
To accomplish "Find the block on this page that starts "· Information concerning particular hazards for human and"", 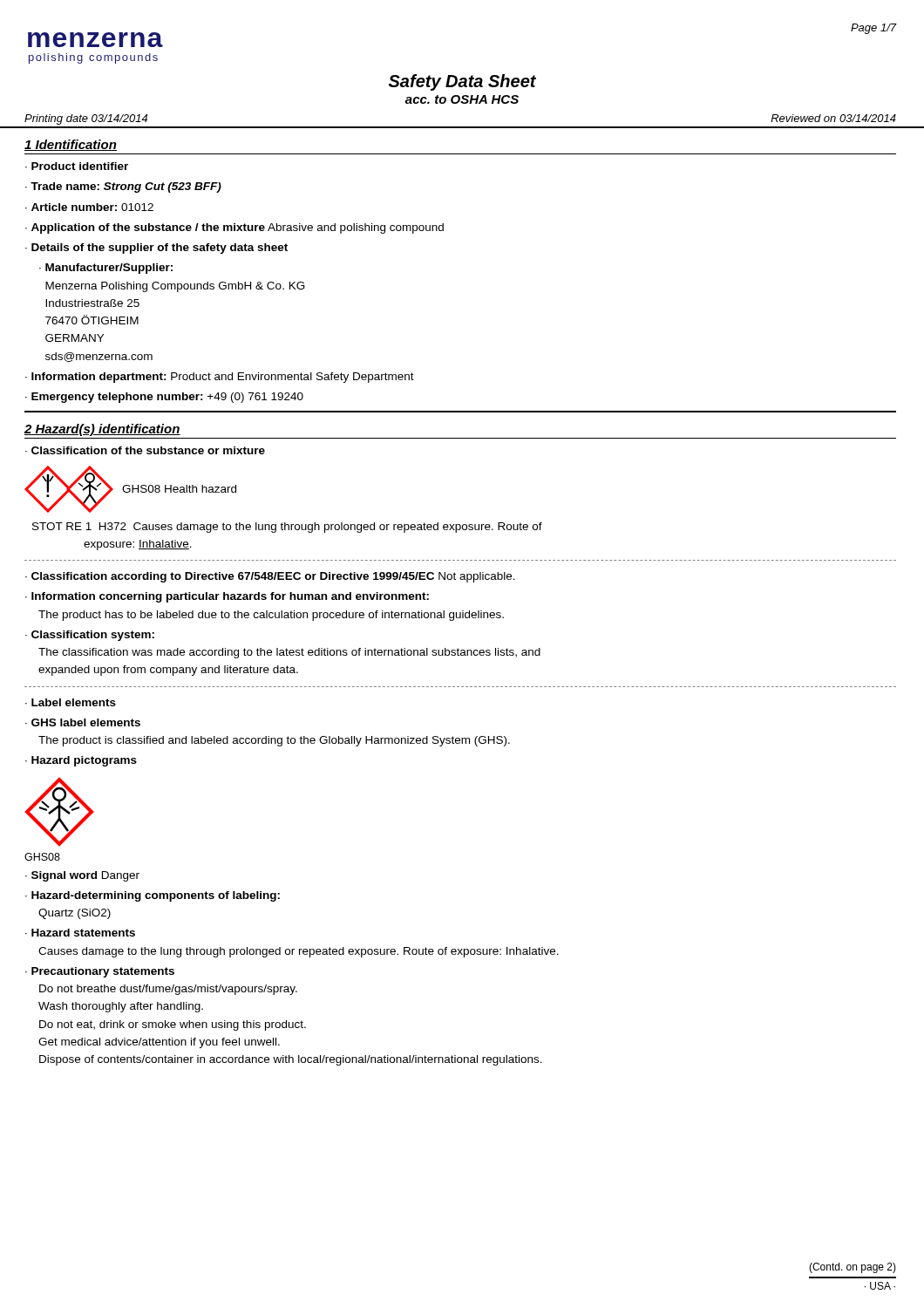I will [x=265, y=605].
